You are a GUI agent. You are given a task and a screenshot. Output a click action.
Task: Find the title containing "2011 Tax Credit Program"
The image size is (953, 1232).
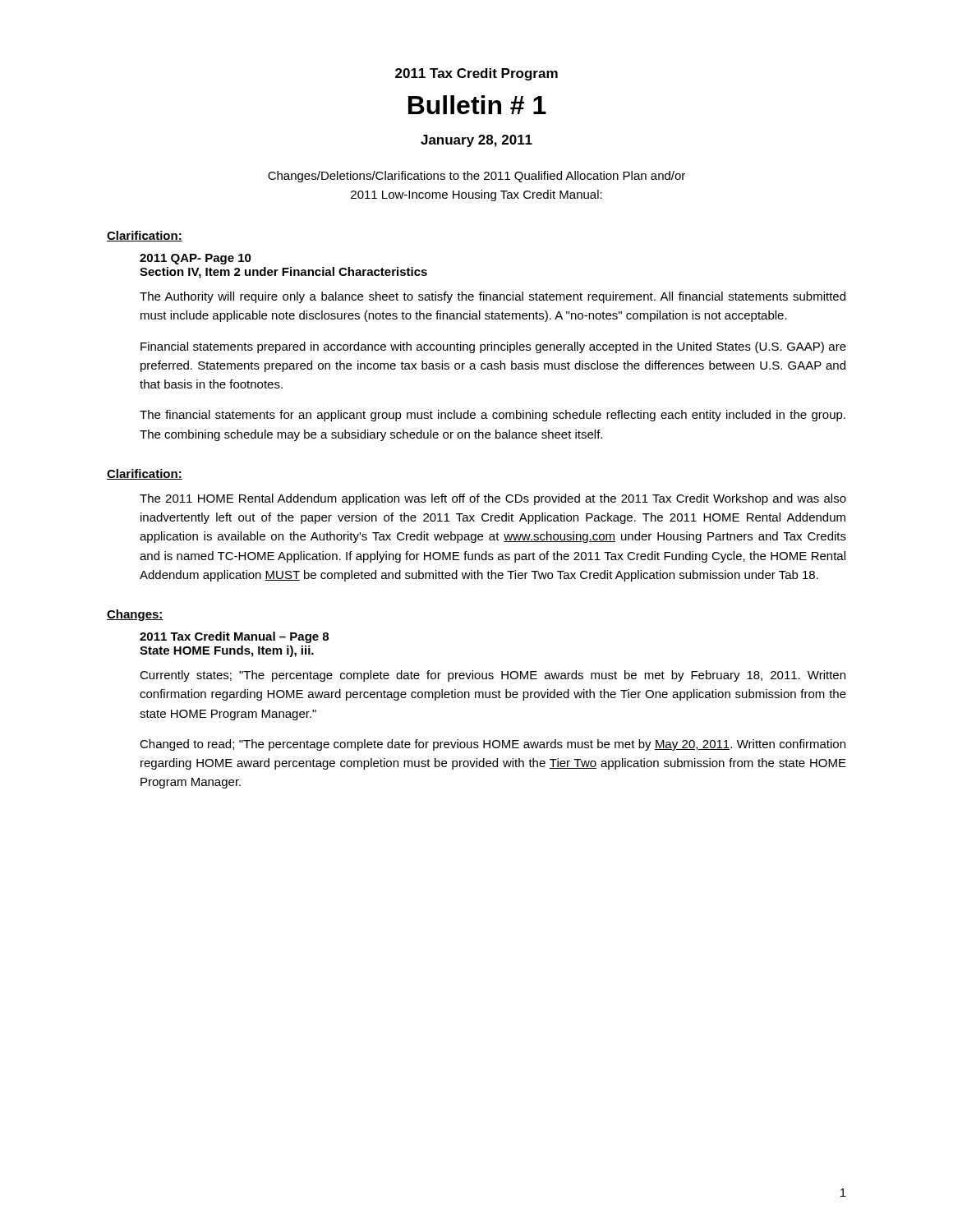coord(476,73)
